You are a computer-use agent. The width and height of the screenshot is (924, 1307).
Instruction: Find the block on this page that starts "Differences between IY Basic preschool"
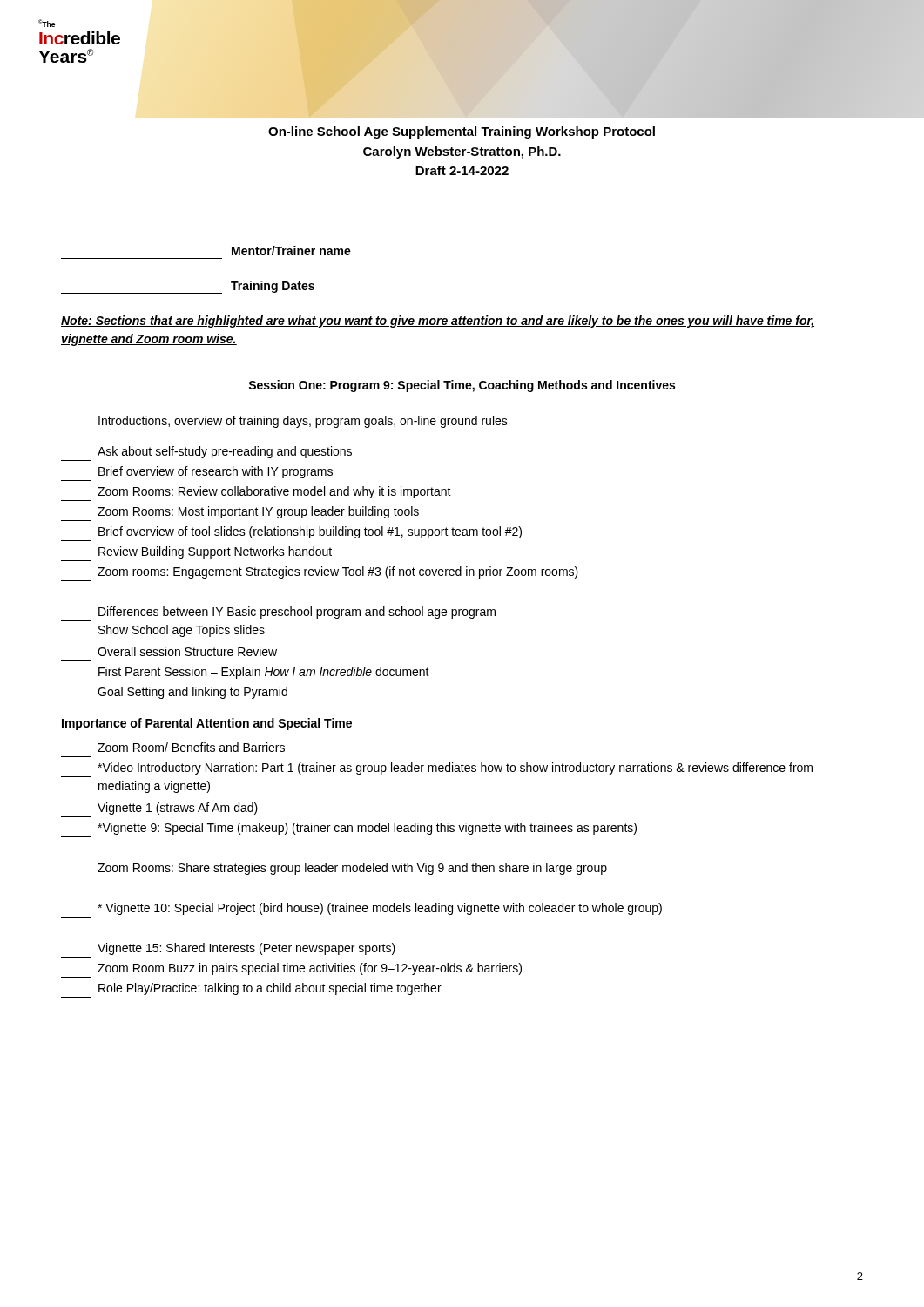click(x=279, y=621)
